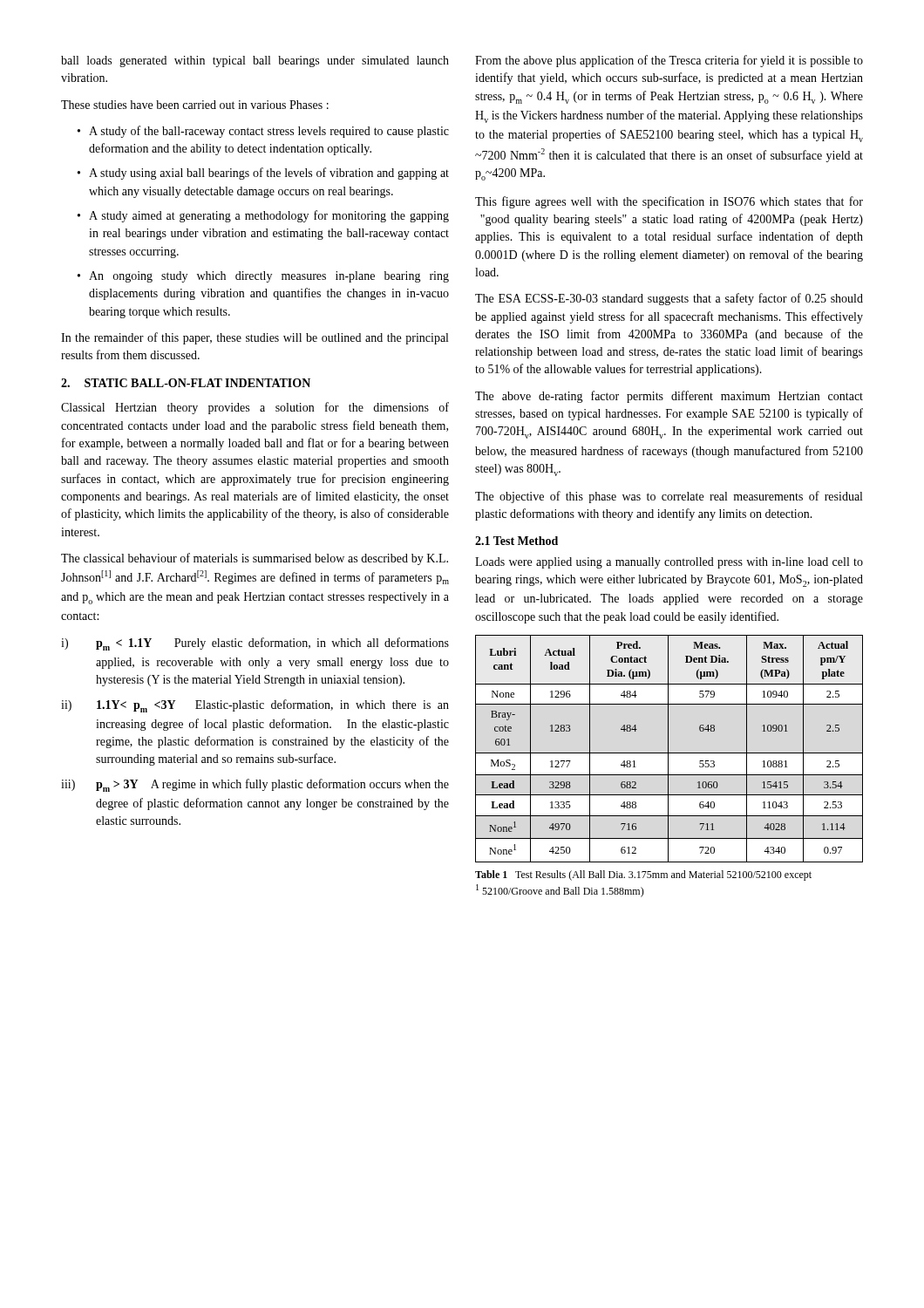Click on the list item that says "A study of the ball-raceway contact stress"
This screenshot has width=924, height=1308.
point(269,140)
